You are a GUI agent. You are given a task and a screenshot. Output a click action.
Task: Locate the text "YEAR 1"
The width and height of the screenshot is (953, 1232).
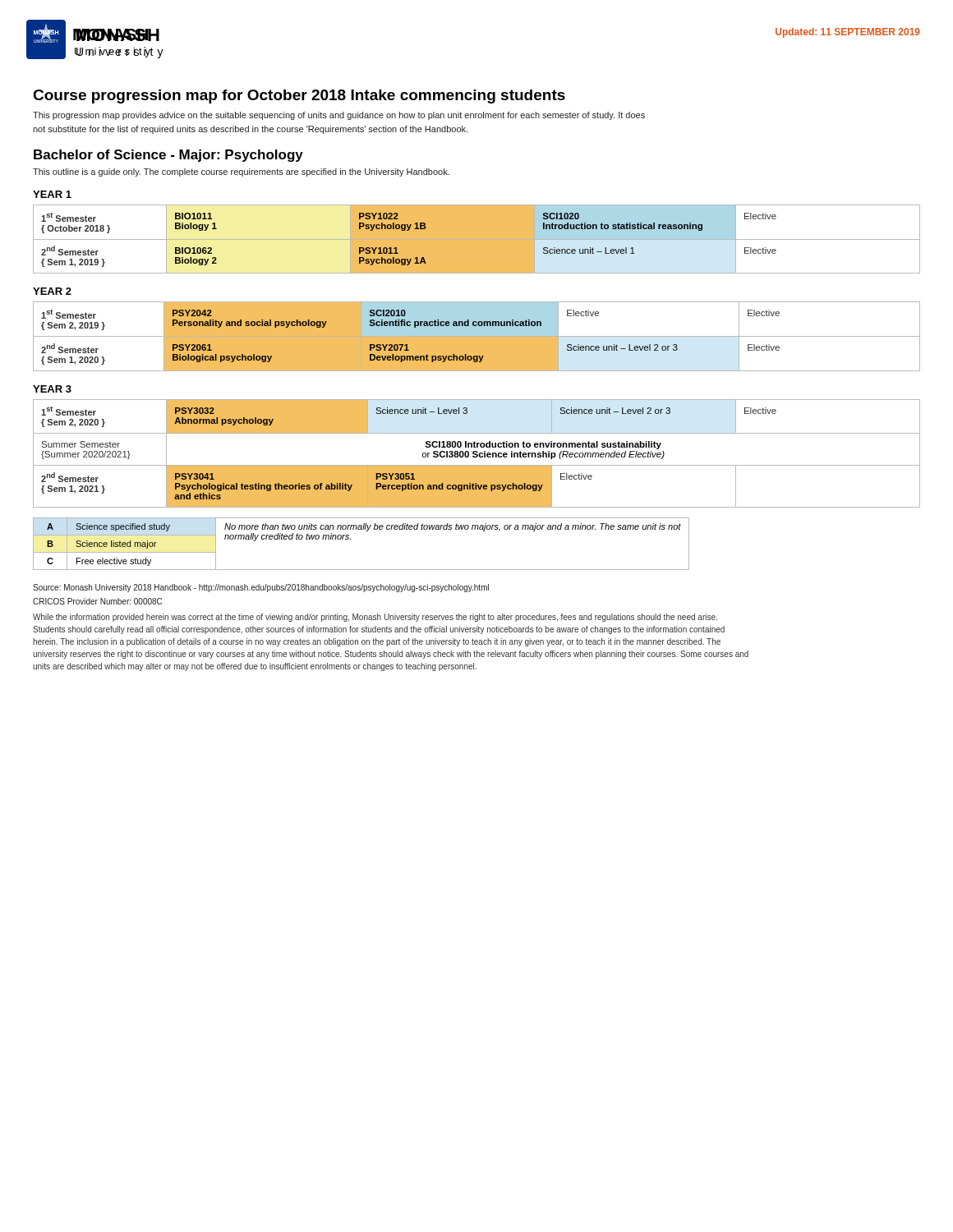click(x=52, y=194)
